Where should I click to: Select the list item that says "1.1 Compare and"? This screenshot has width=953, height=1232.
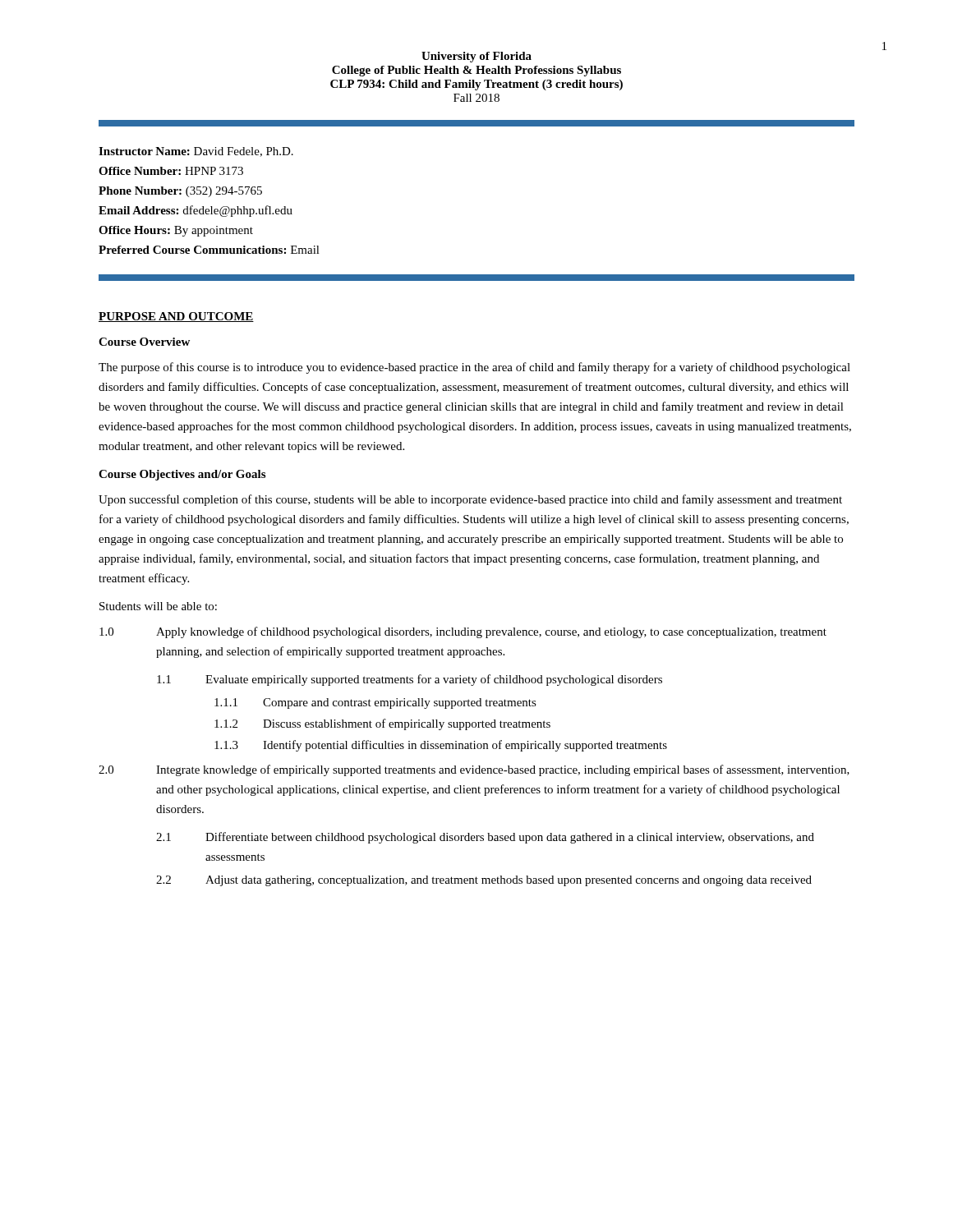(534, 702)
